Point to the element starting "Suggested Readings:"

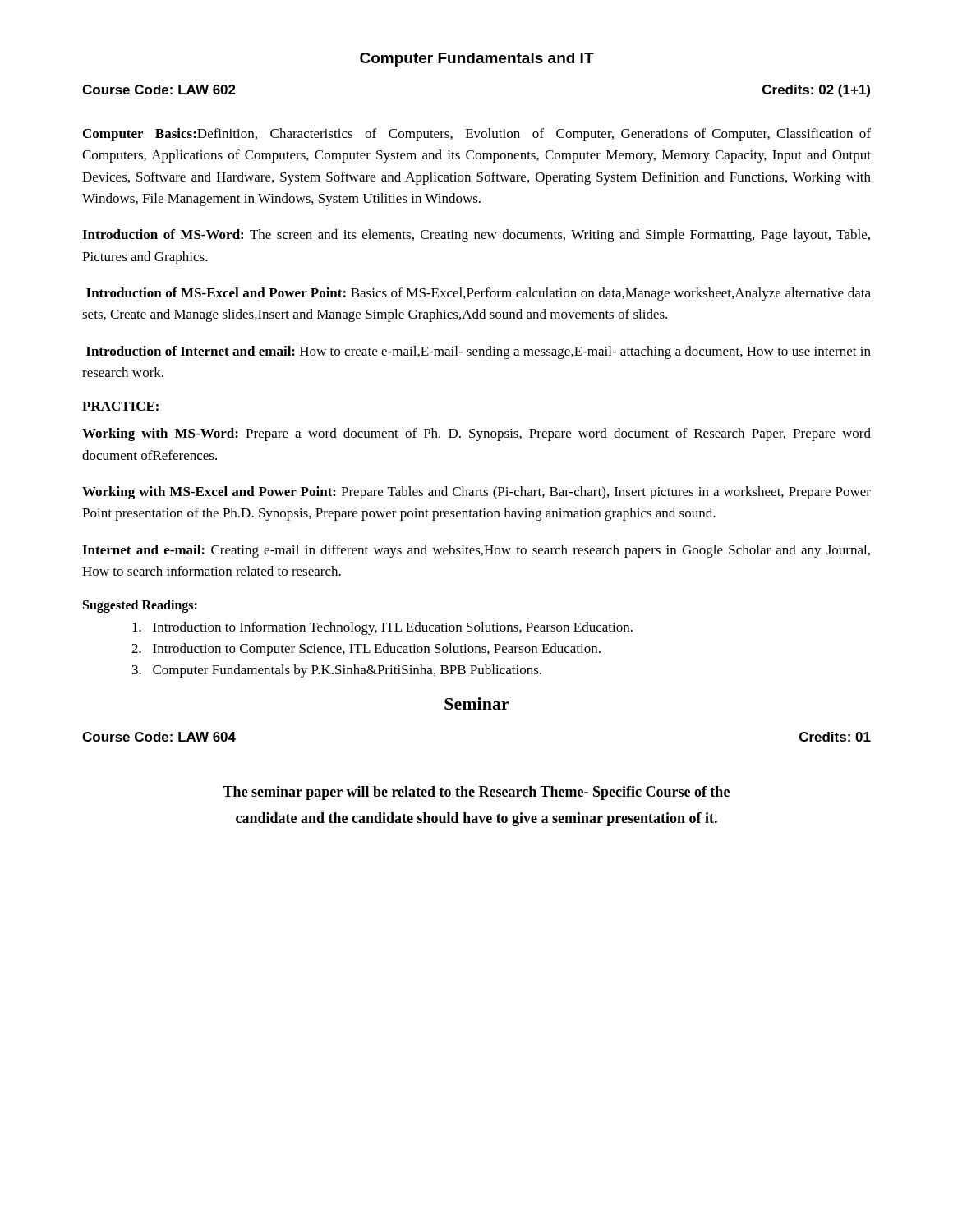(x=140, y=604)
